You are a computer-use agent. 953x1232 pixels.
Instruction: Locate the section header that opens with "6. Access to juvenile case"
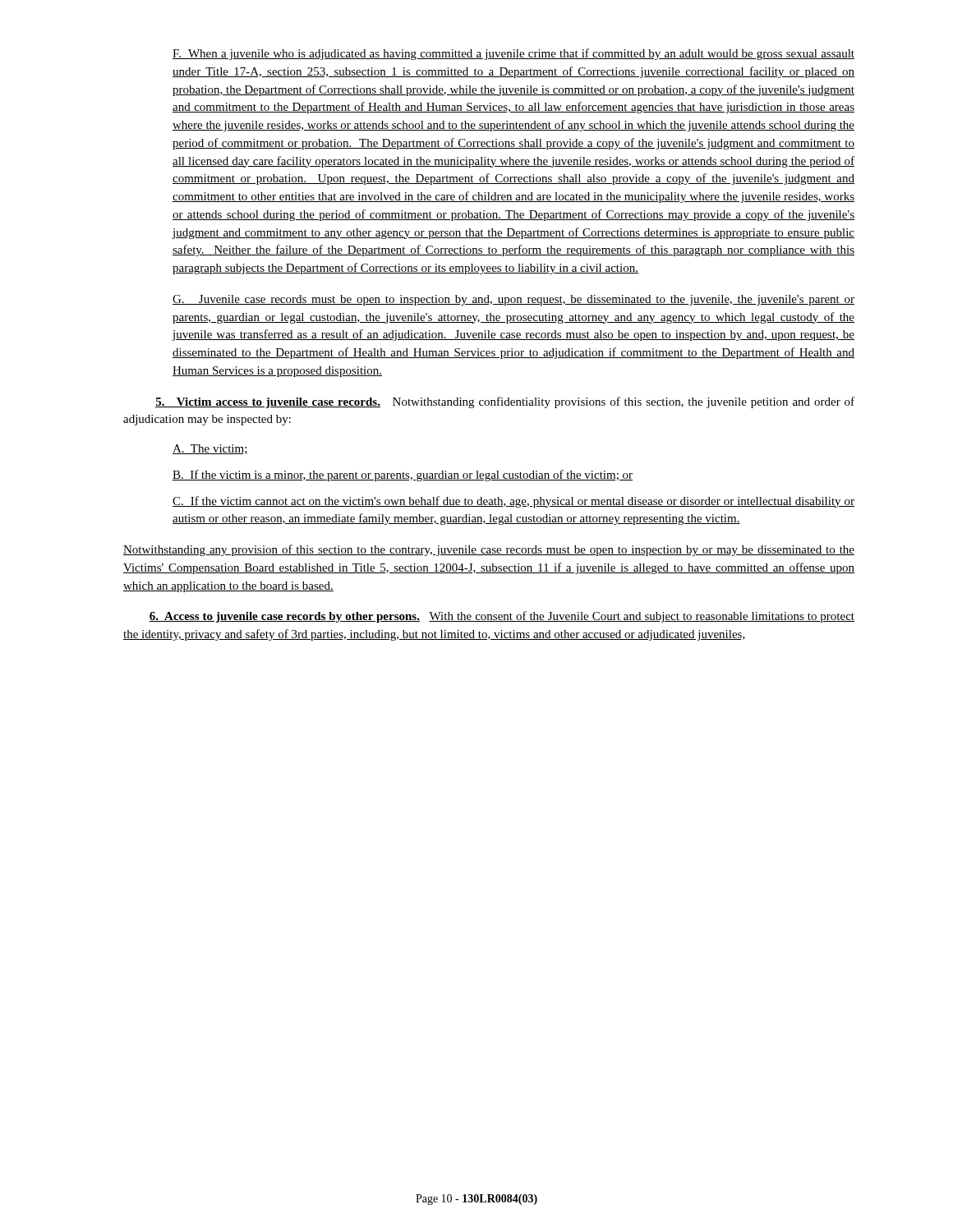click(489, 625)
